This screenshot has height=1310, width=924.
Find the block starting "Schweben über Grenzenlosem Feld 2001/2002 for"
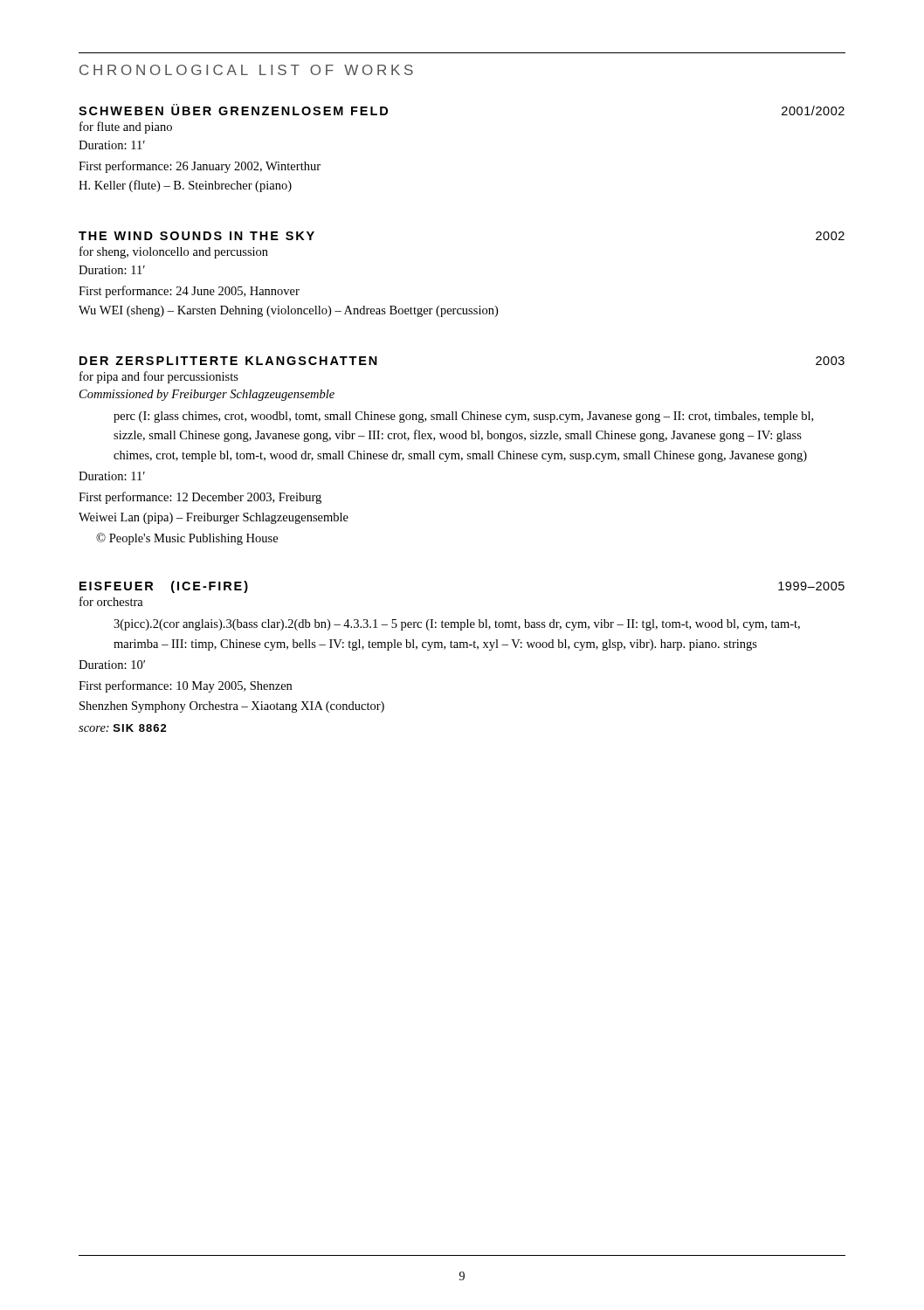tap(234, 110)
